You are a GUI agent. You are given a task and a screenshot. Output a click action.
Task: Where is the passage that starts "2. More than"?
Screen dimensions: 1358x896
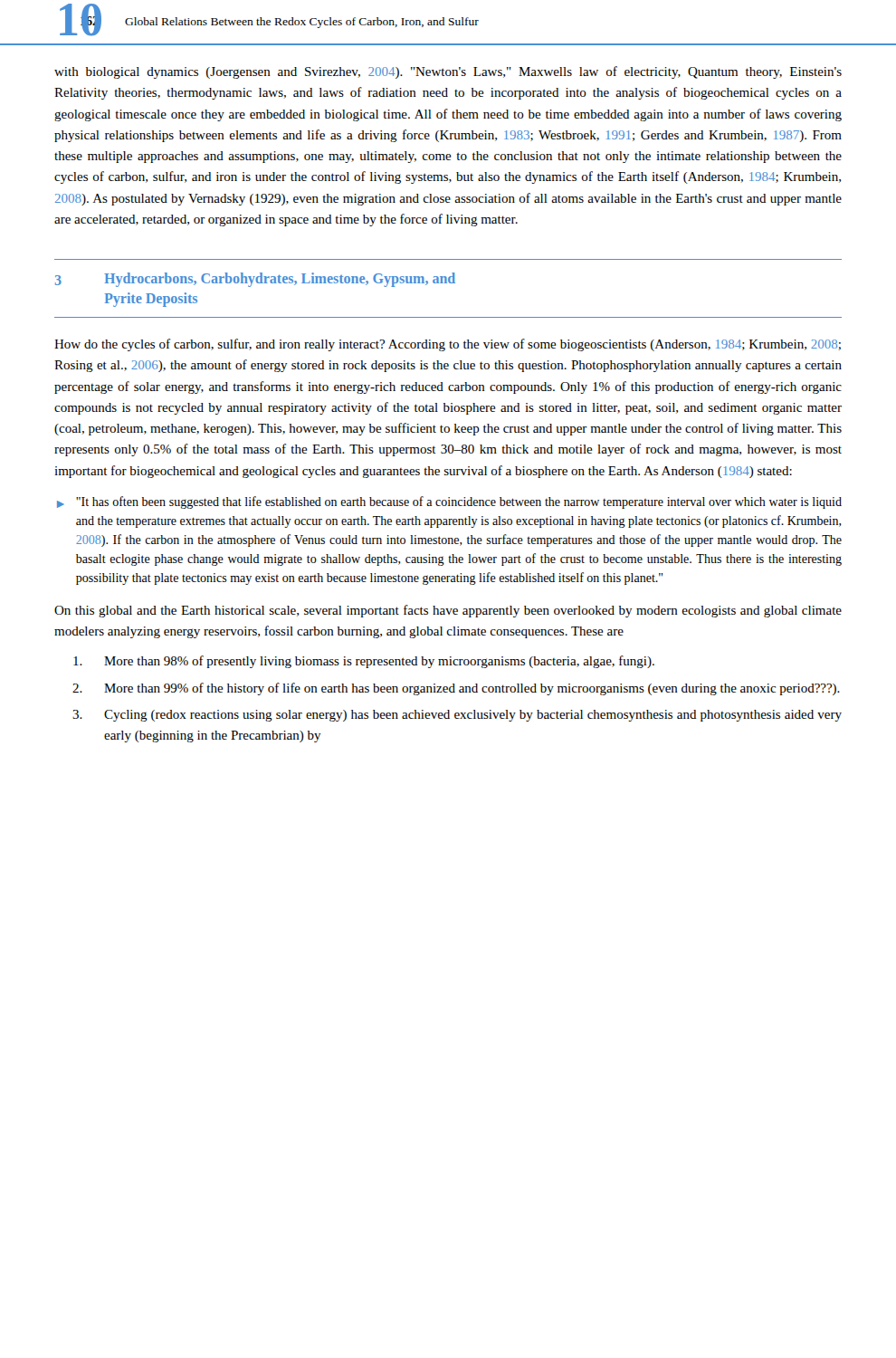447,688
